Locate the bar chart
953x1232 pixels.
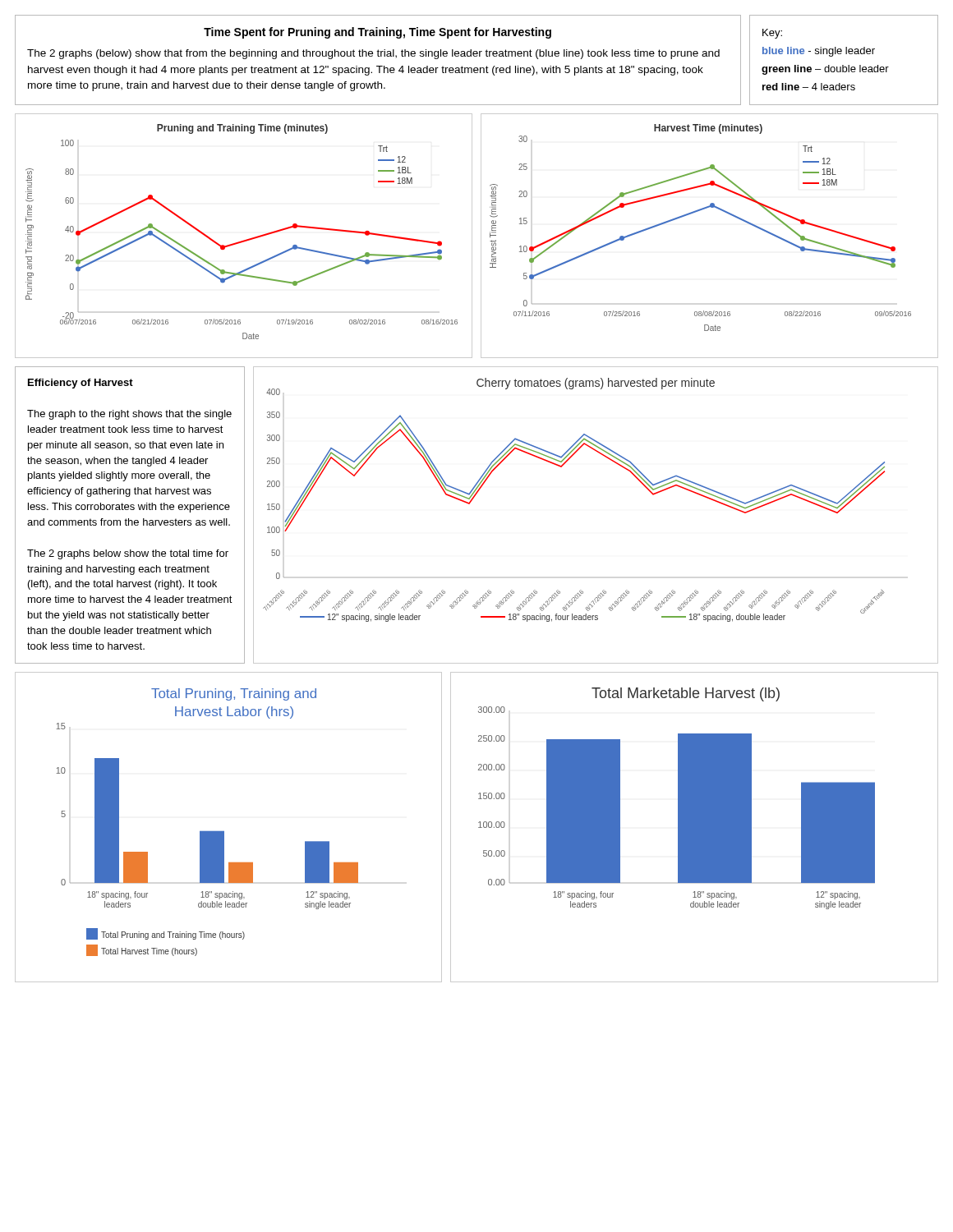694,827
